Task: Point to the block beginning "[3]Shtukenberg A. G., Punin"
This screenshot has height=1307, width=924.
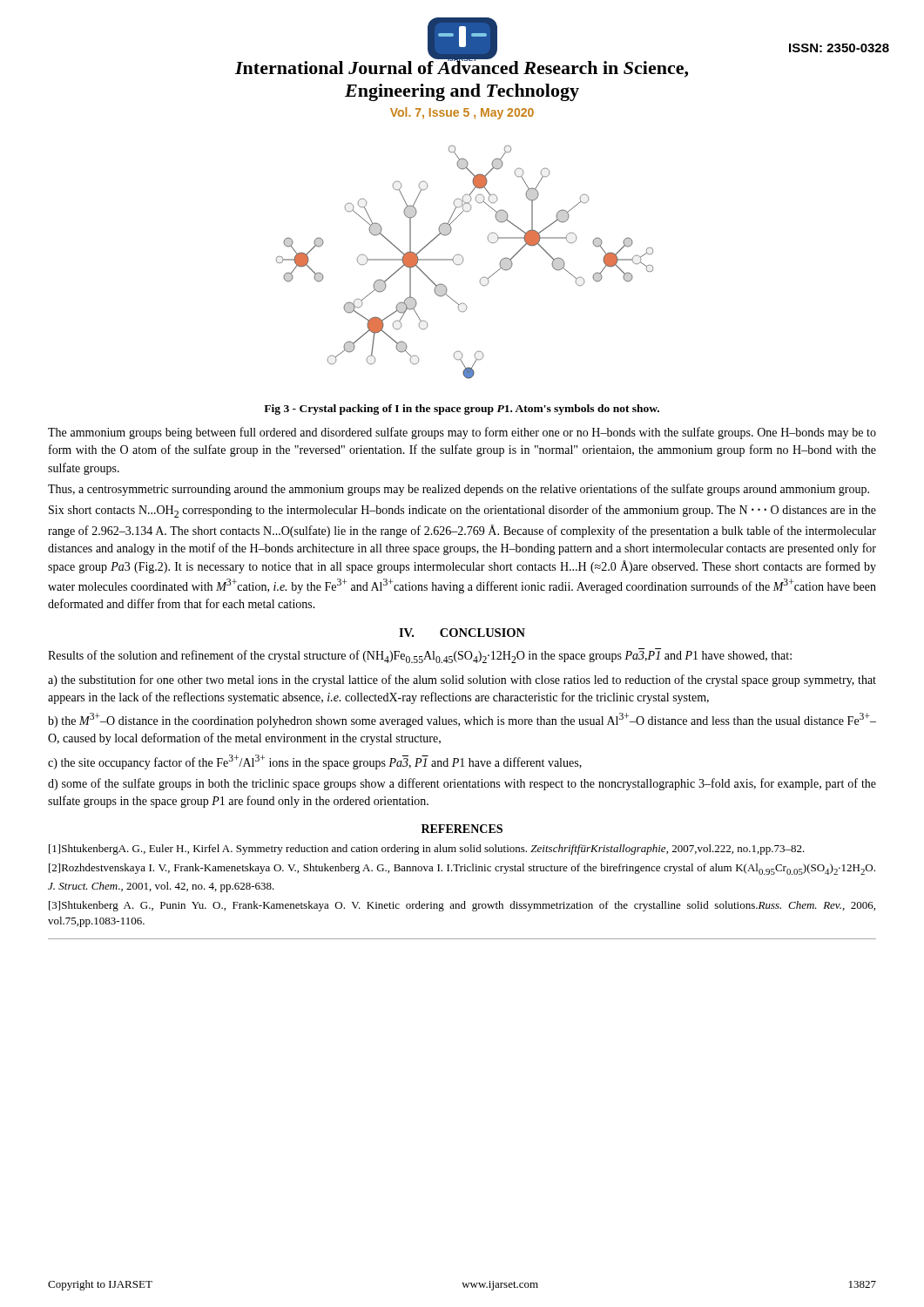Action: pyautogui.click(x=462, y=913)
